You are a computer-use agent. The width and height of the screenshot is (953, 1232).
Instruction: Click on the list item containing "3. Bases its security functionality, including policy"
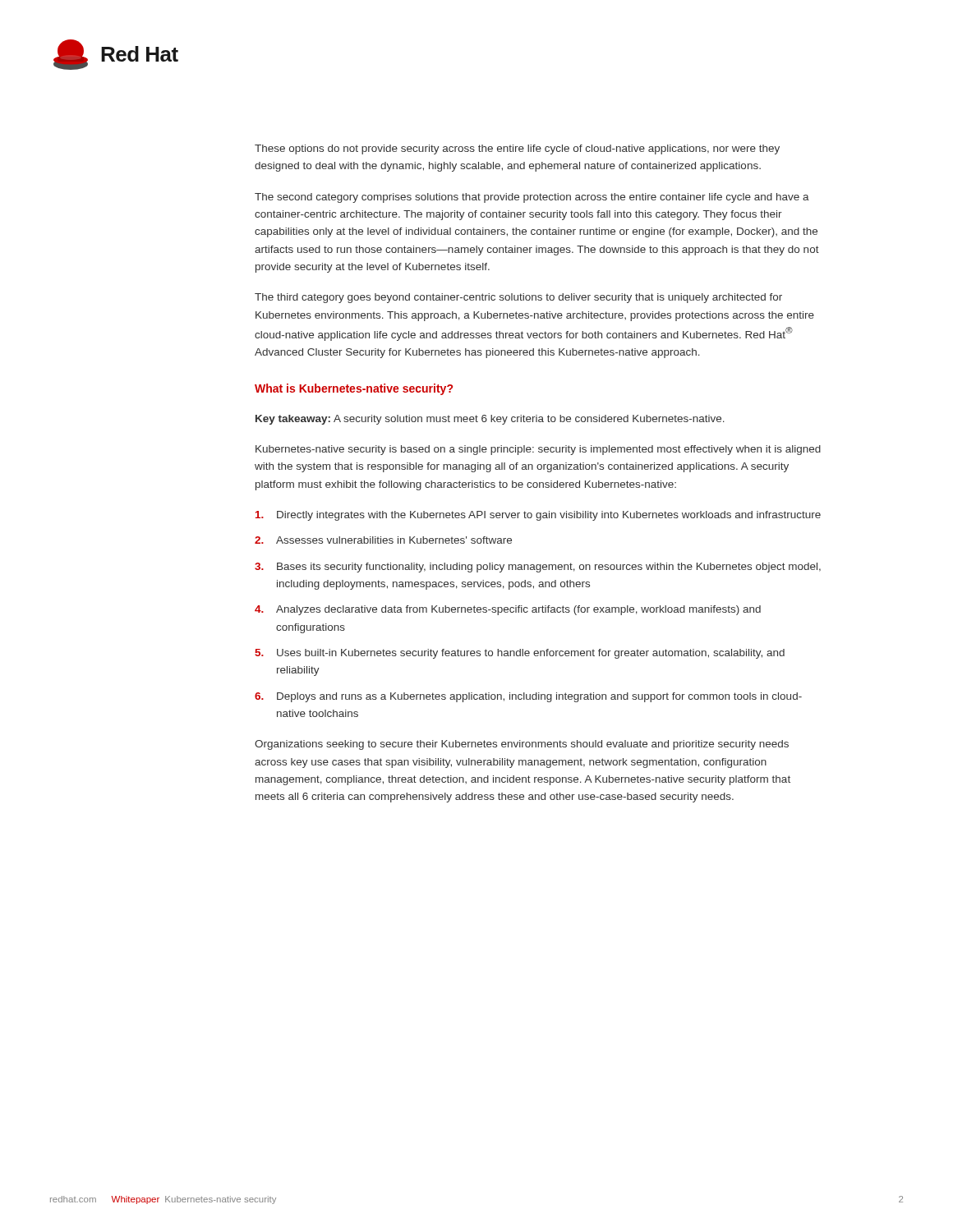pyautogui.click(x=538, y=575)
